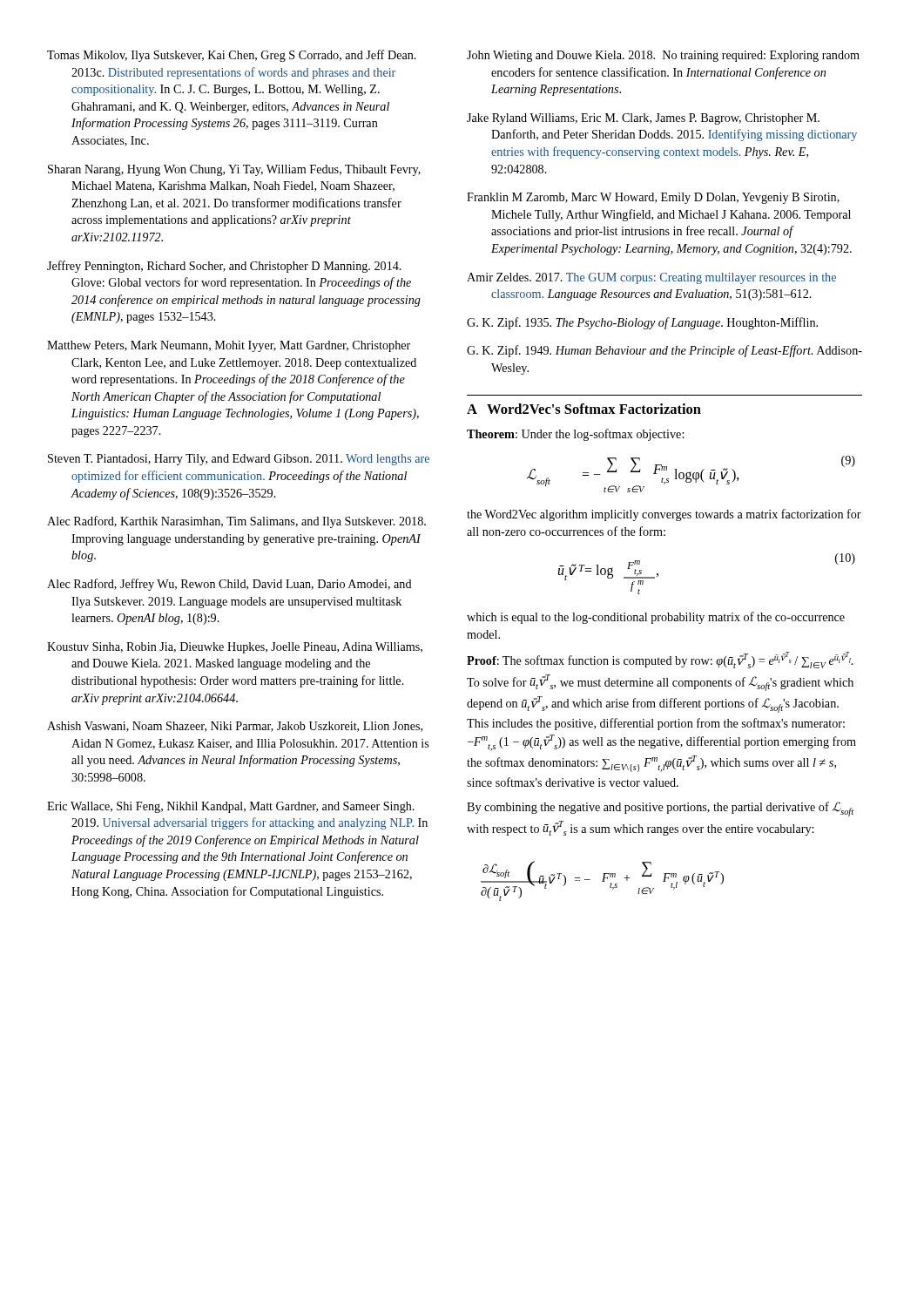Point to the block beginning "Proof: The softmax function is computed by"

(661, 720)
